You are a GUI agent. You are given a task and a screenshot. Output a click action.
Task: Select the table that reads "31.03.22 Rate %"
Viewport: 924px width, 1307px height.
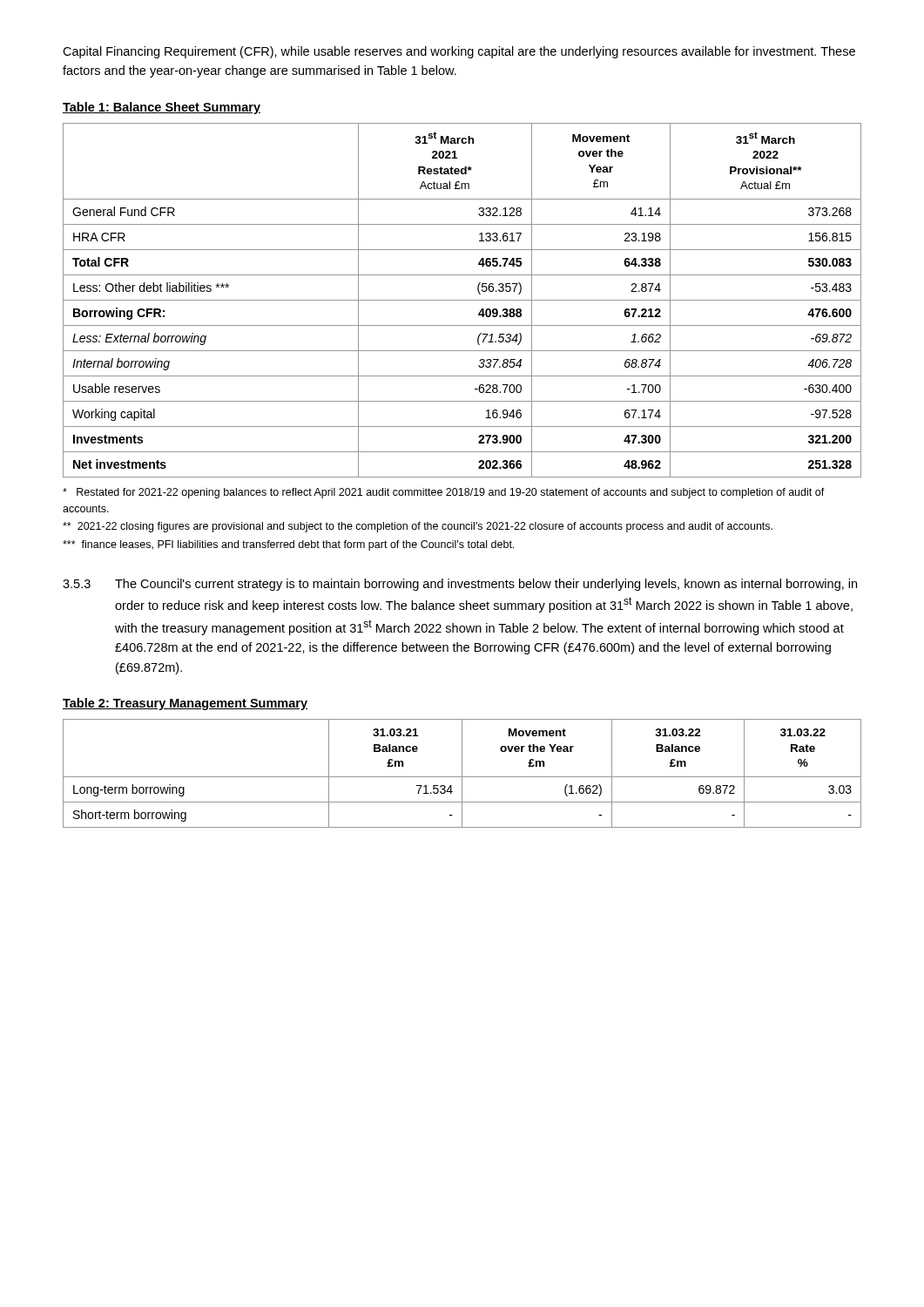462,773
